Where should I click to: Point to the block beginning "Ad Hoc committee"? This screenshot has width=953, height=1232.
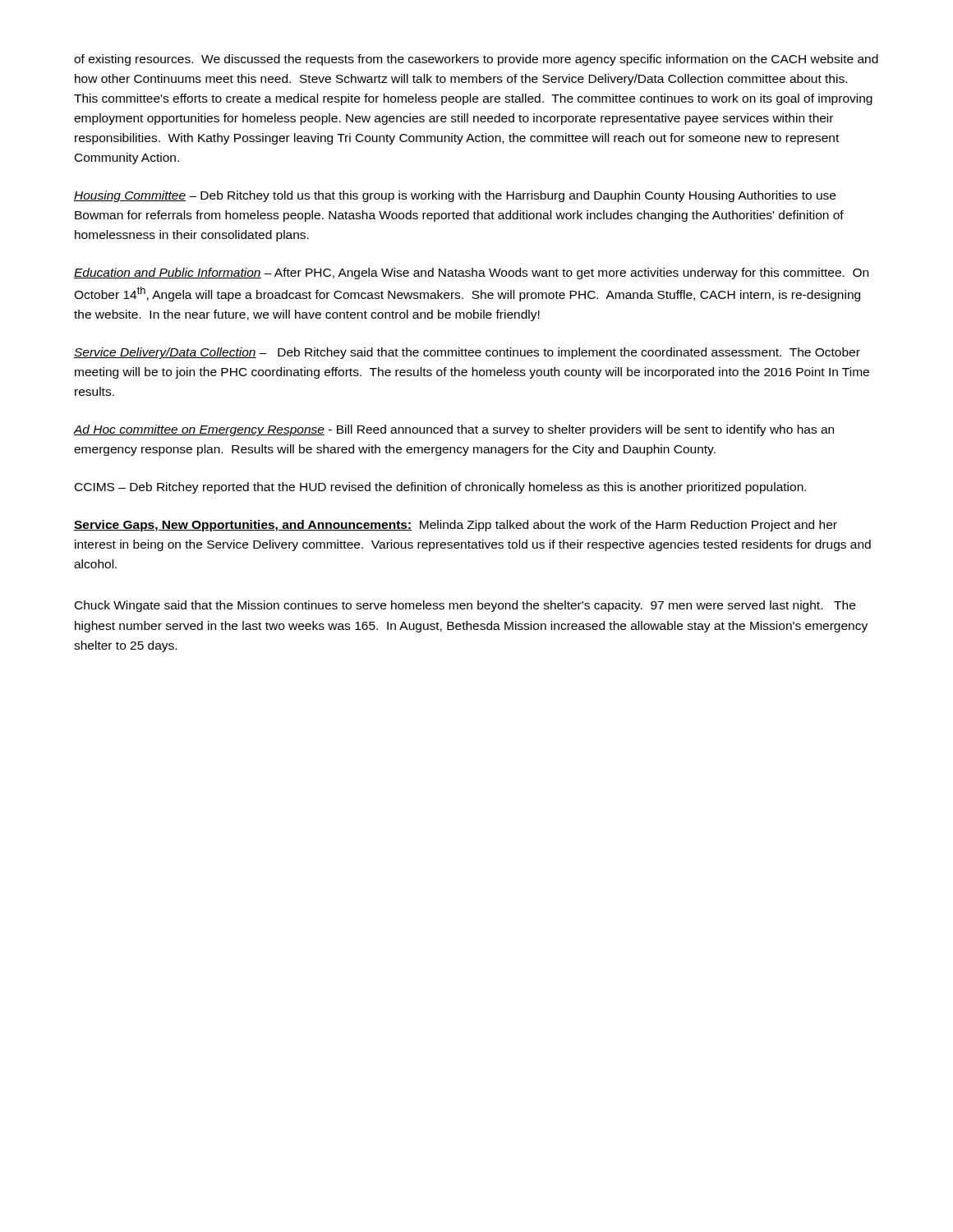454,439
